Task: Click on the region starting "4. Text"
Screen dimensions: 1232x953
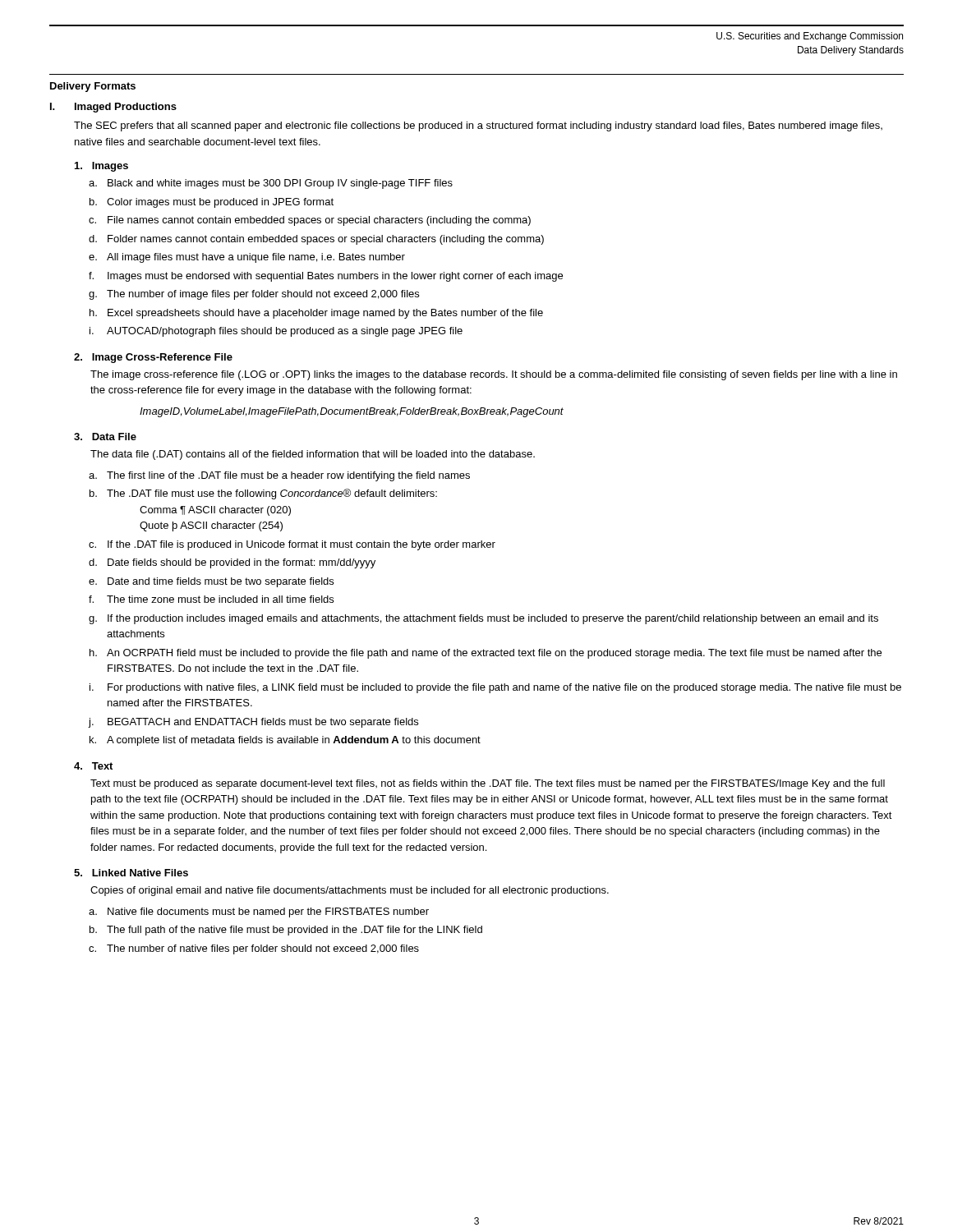Action: point(93,765)
